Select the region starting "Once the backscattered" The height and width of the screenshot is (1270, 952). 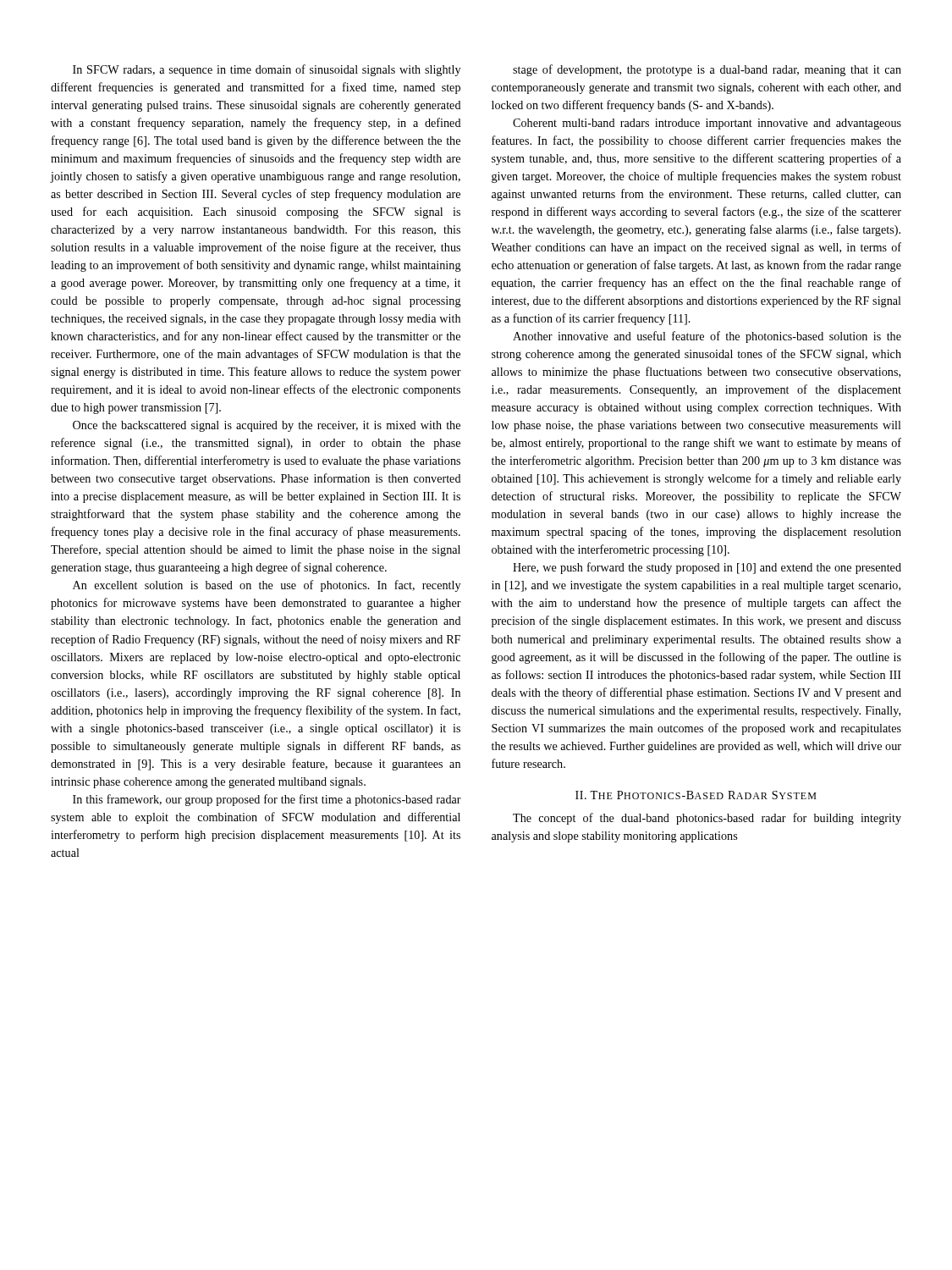click(256, 497)
